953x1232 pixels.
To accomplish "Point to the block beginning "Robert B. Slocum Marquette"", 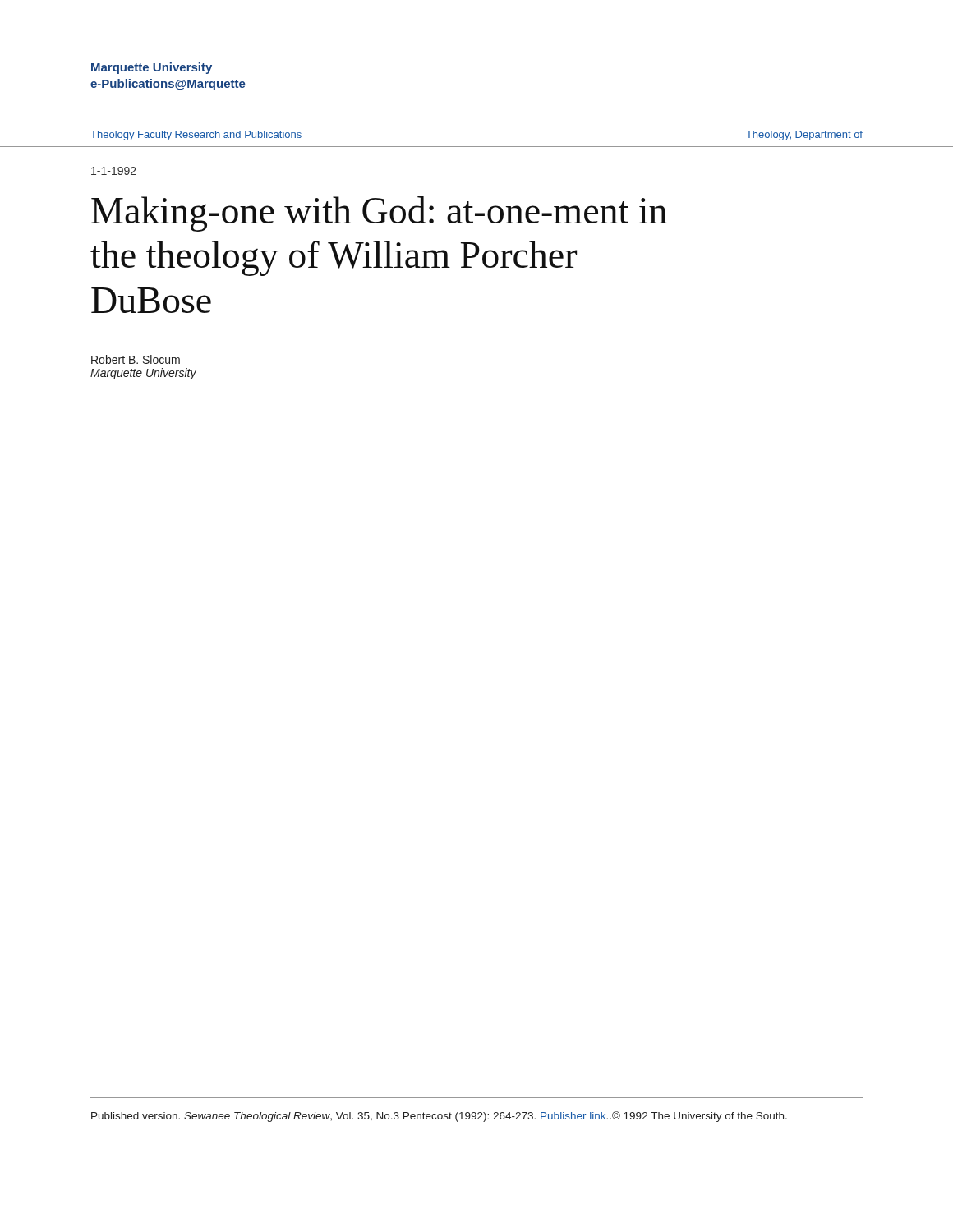I will [143, 366].
